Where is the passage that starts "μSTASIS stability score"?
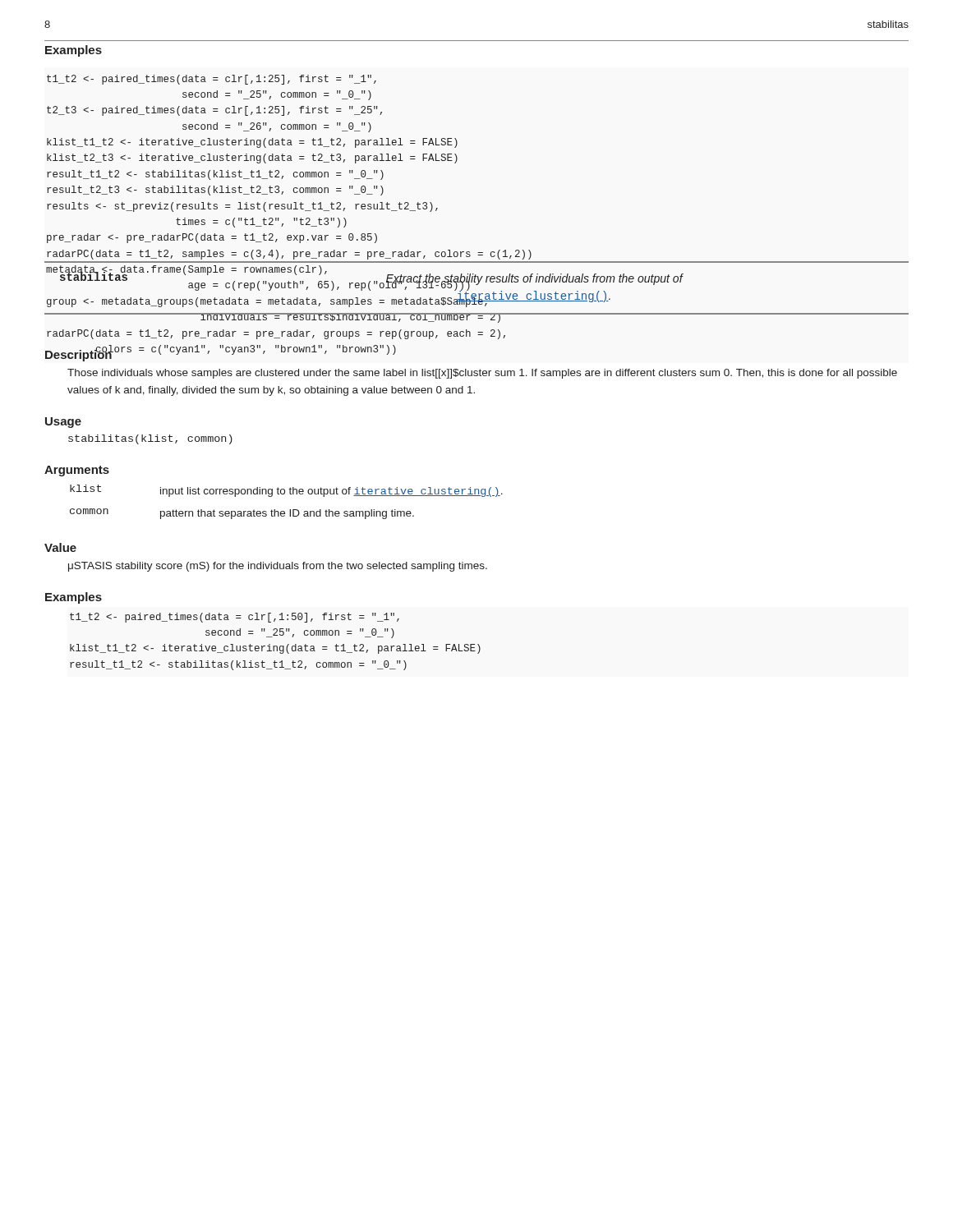 278,565
